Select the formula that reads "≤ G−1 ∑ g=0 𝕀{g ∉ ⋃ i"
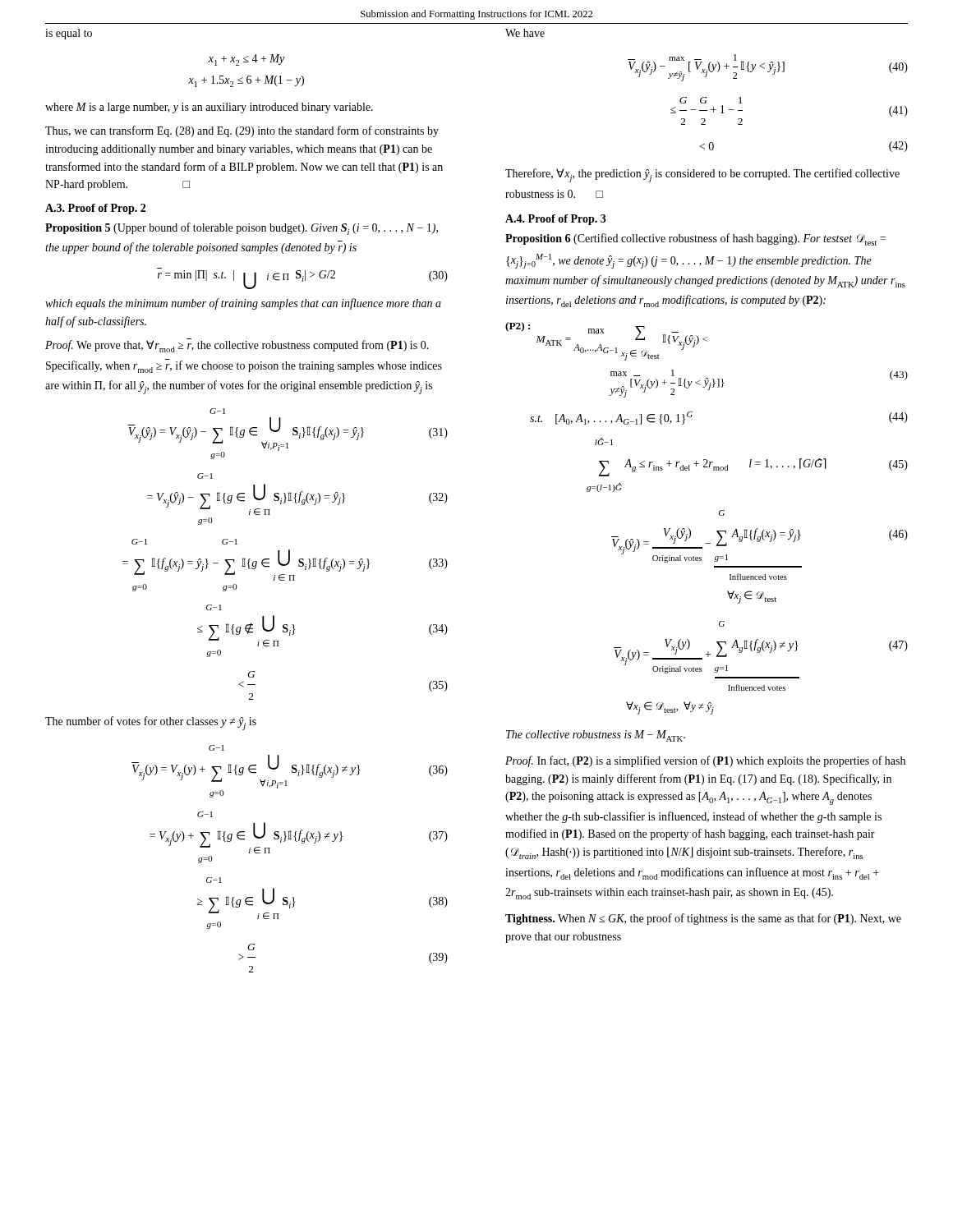Screen dimensions: 1232x953 pos(214,607)
